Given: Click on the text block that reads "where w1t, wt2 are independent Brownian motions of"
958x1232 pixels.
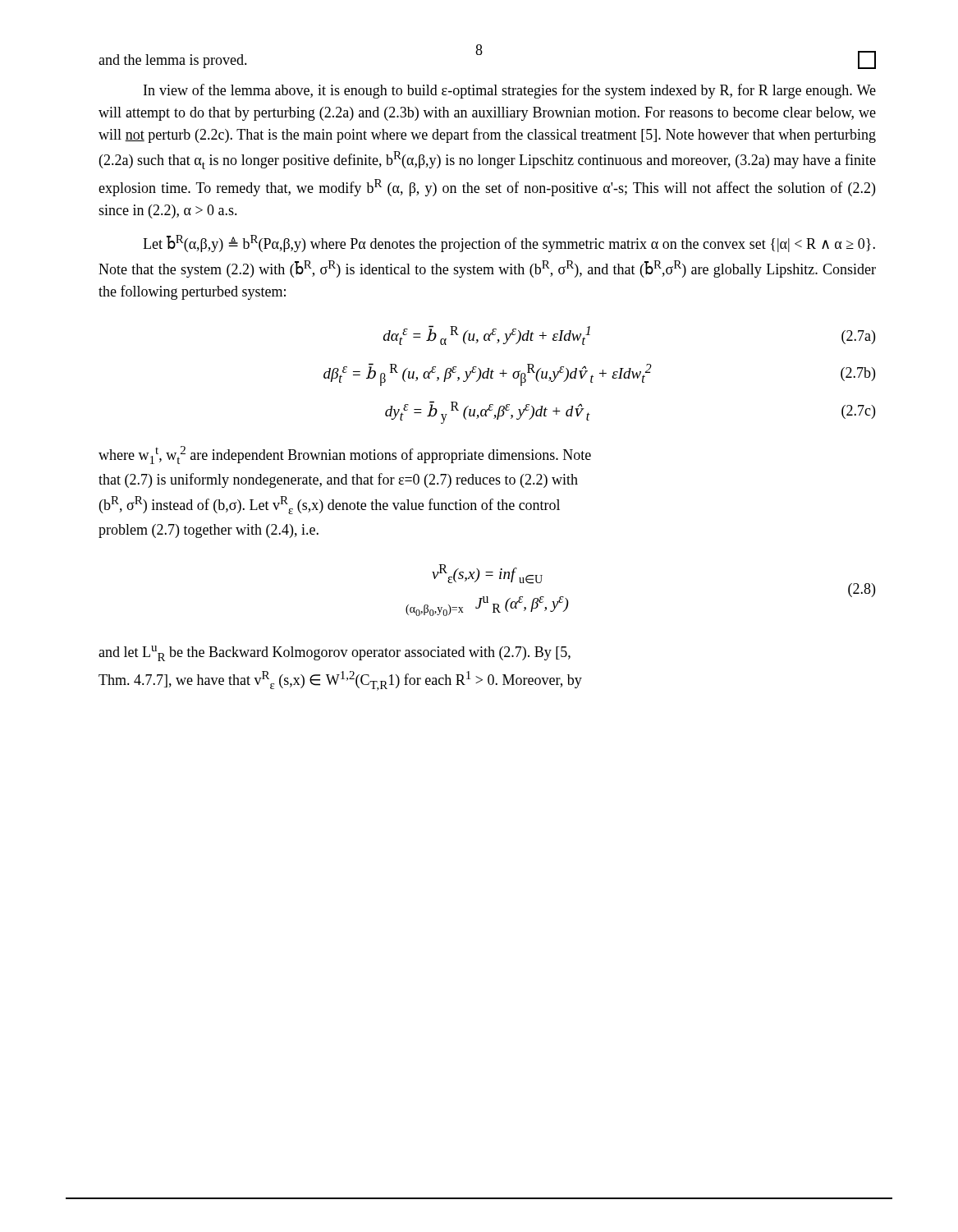Looking at the screenshot, I should (x=487, y=491).
